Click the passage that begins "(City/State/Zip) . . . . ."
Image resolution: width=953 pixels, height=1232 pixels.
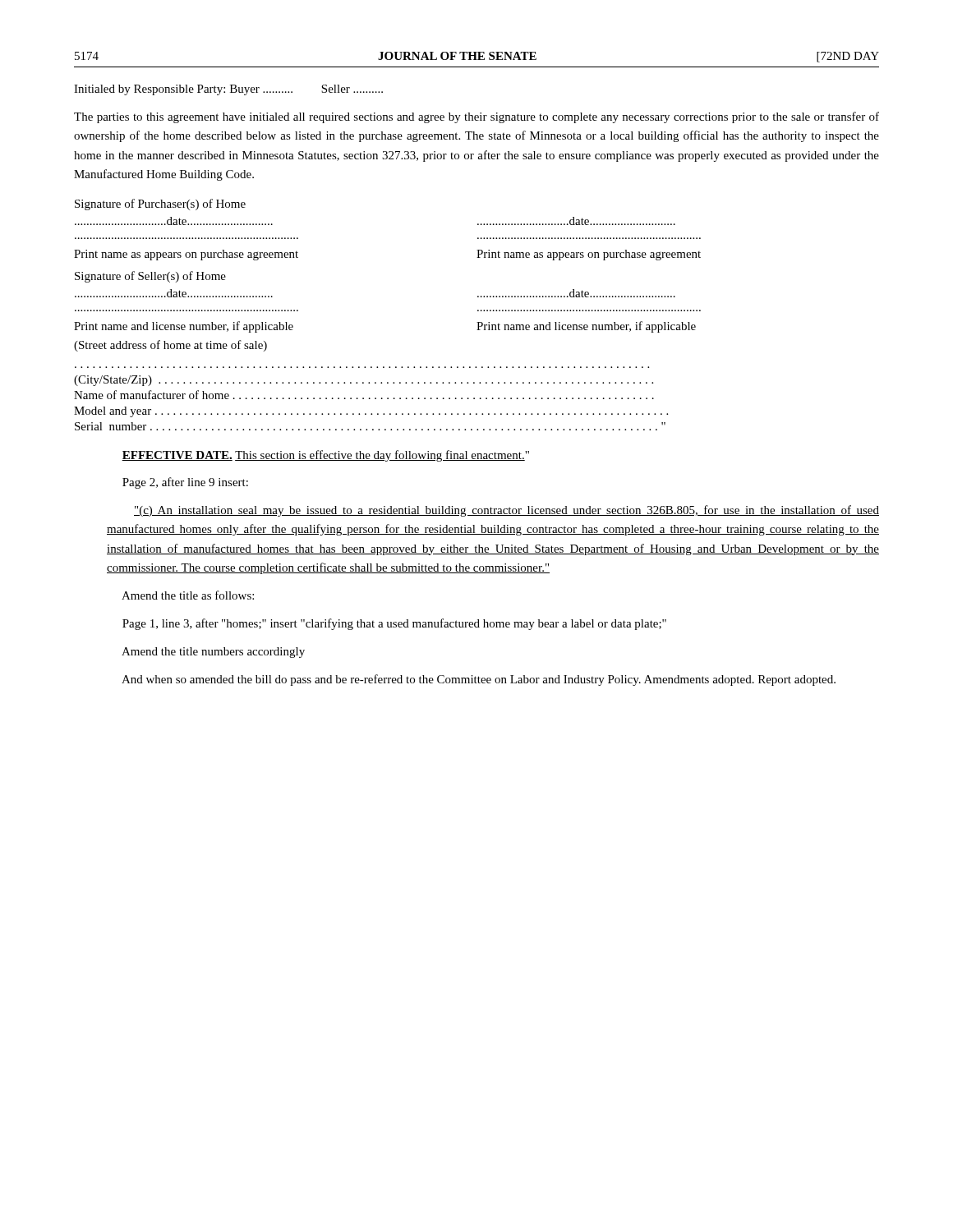coord(364,379)
